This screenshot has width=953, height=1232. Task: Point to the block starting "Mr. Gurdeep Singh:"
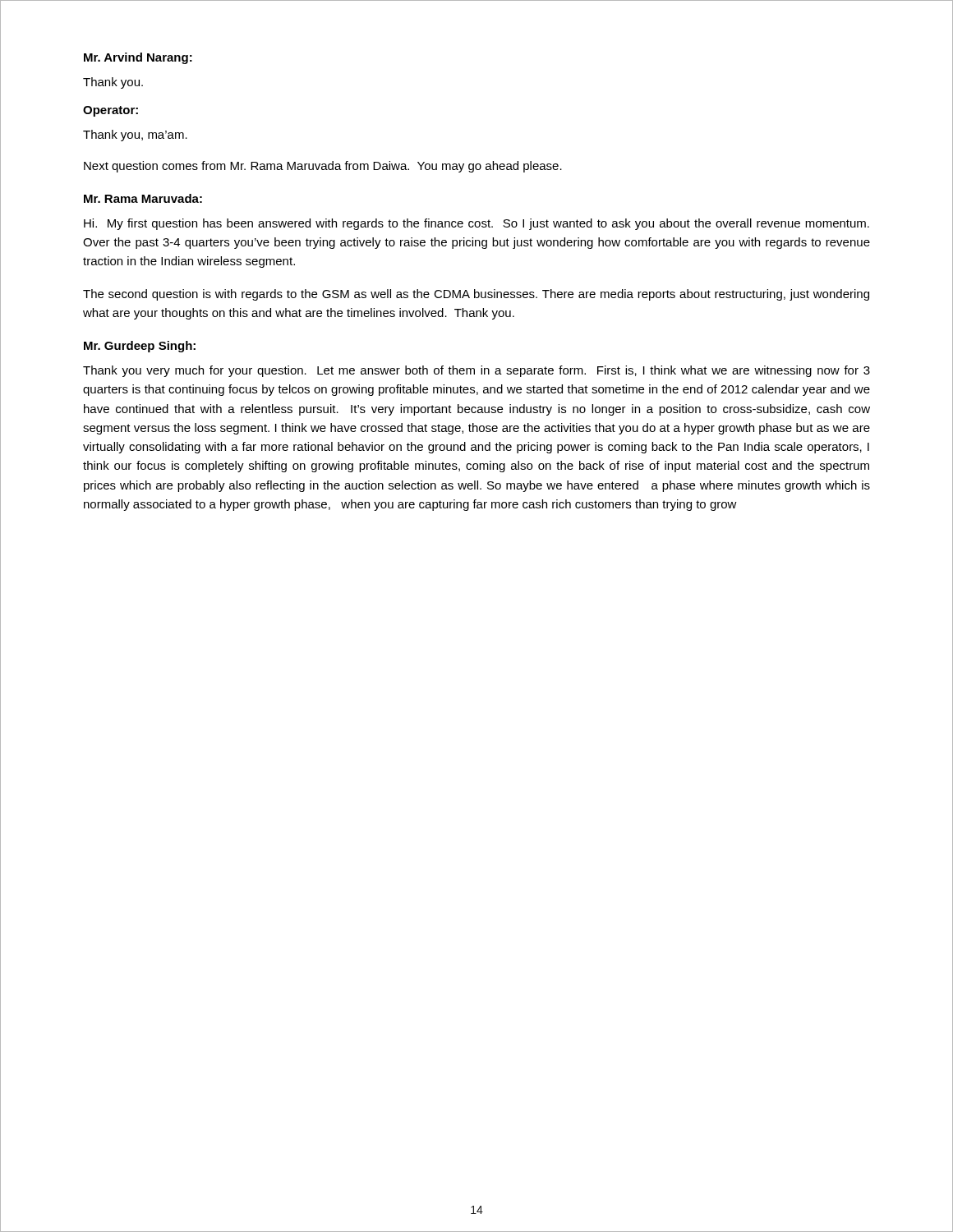click(x=140, y=347)
